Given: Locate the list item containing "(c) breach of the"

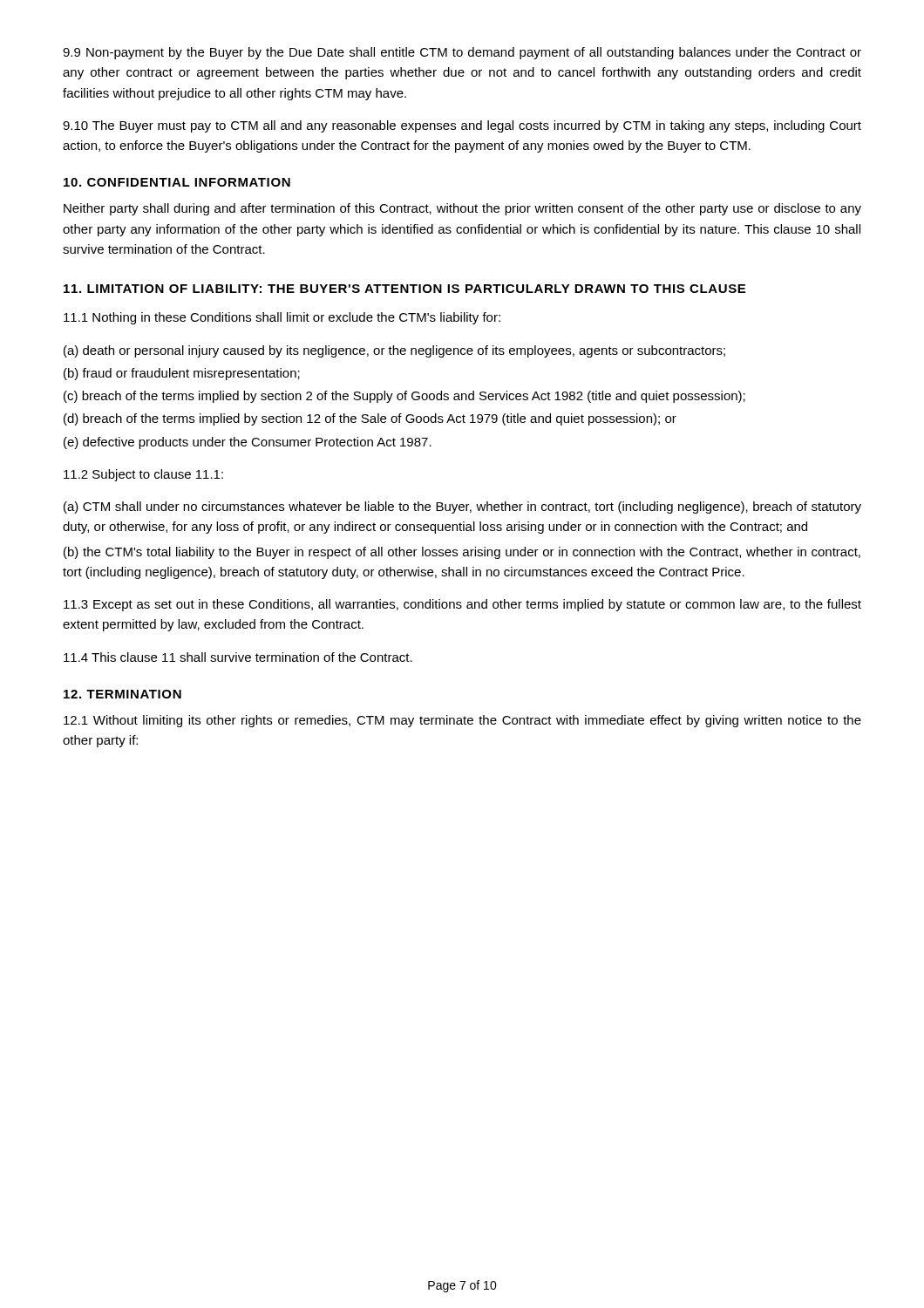Looking at the screenshot, I should (404, 395).
